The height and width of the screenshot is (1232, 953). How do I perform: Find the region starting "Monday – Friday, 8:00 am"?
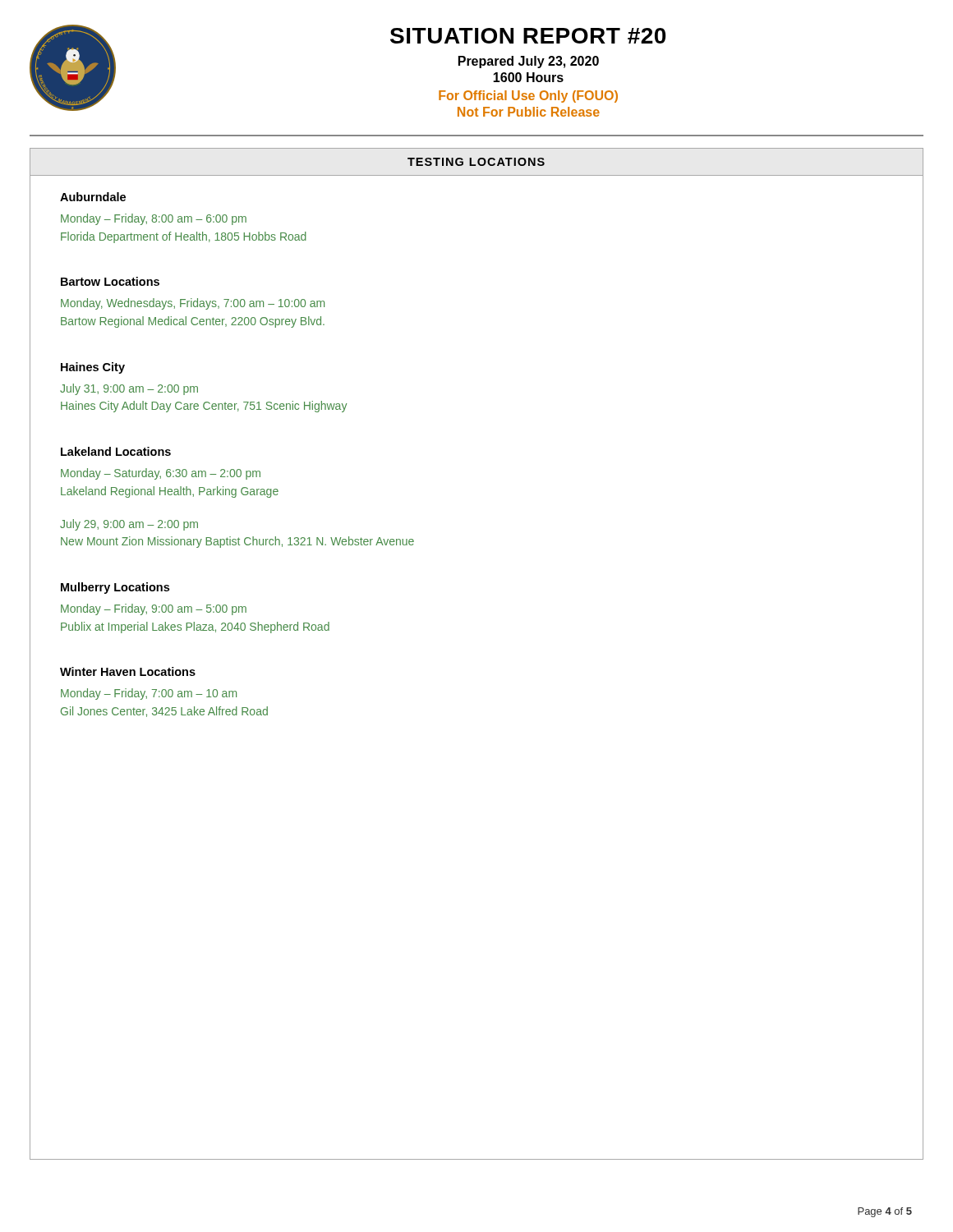point(183,227)
